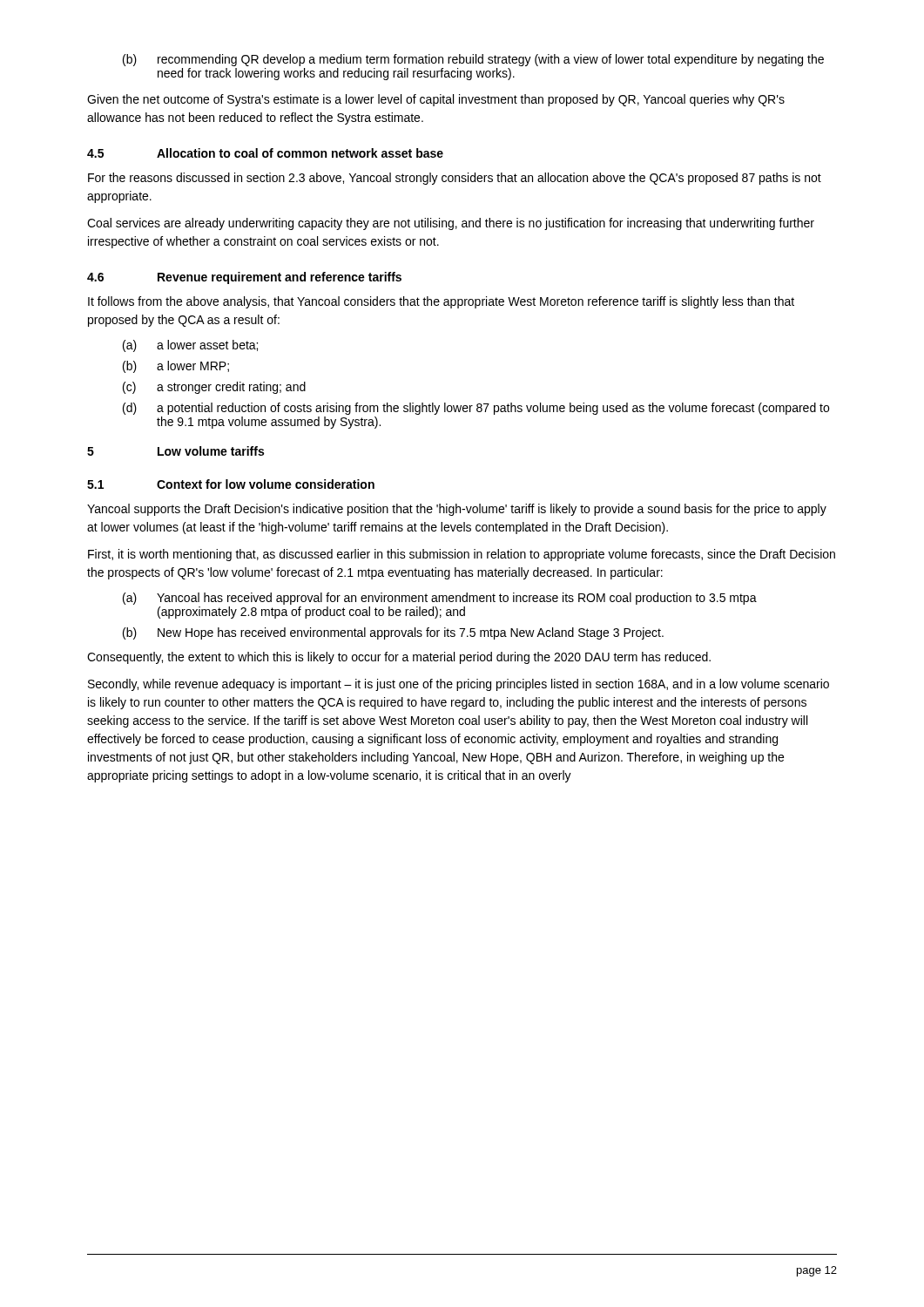Click on the section header containing "5 Low volume tariffs"

(176, 451)
